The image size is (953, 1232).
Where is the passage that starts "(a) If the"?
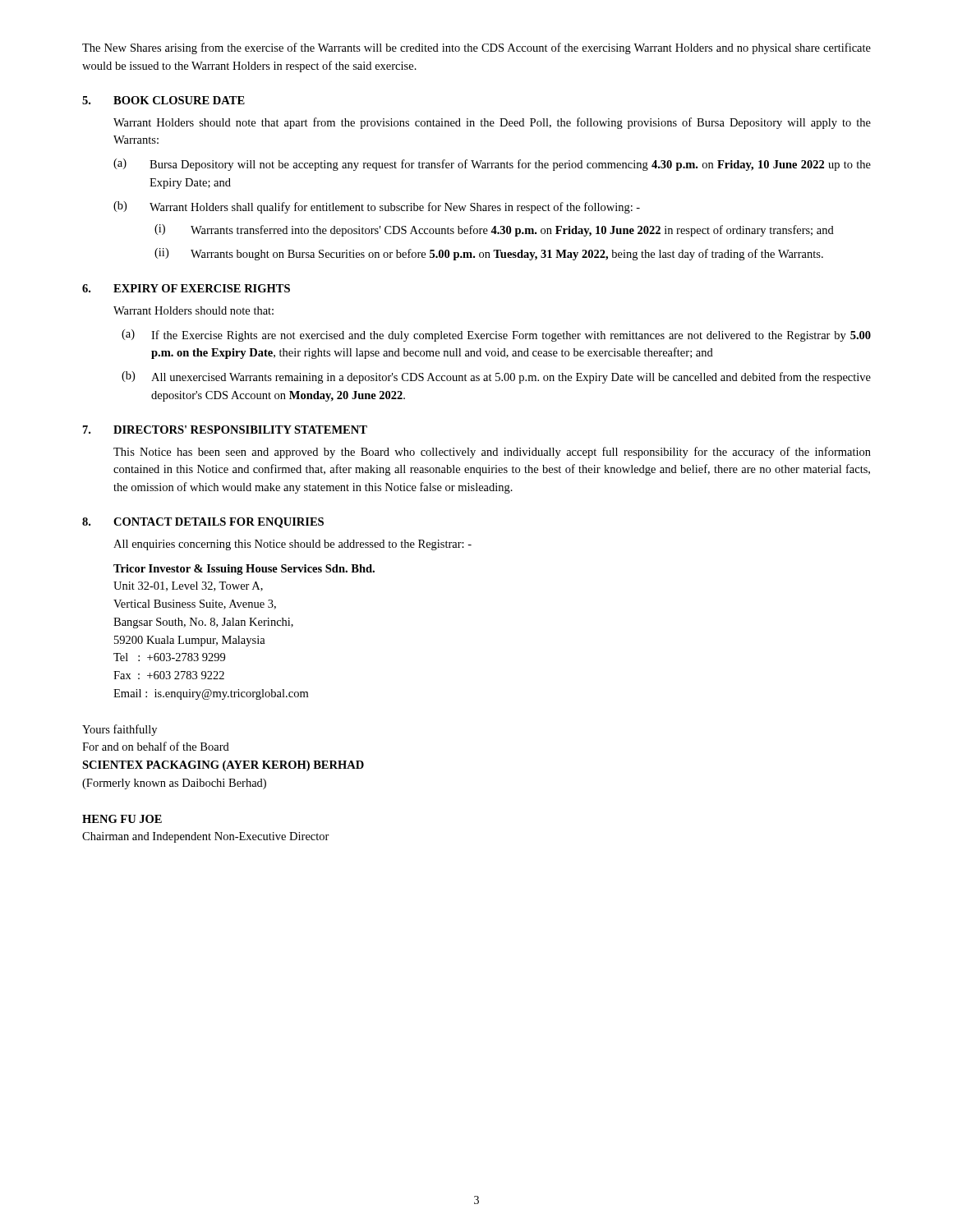(496, 344)
